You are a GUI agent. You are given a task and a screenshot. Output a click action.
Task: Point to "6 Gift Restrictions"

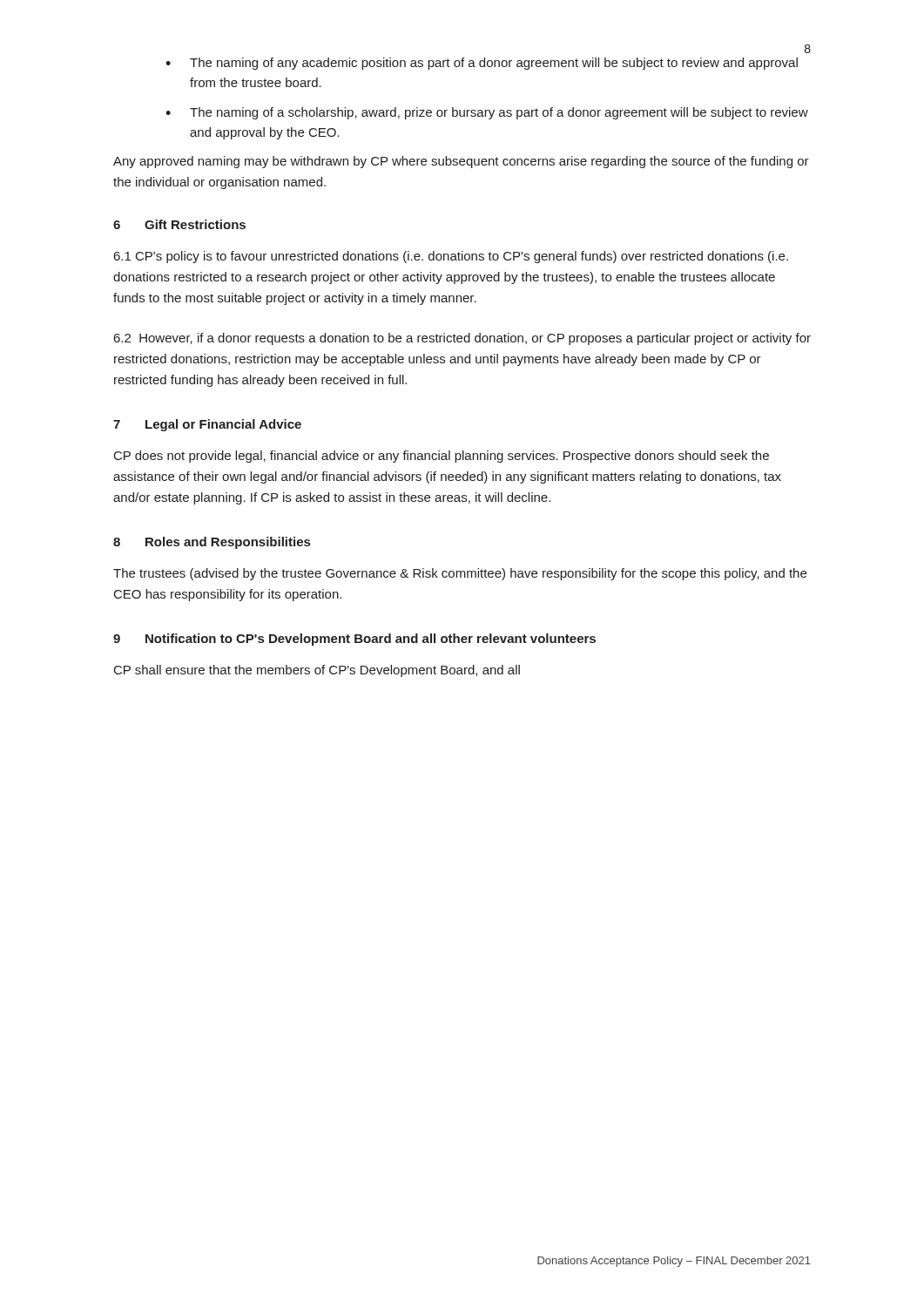[x=180, y=224]
